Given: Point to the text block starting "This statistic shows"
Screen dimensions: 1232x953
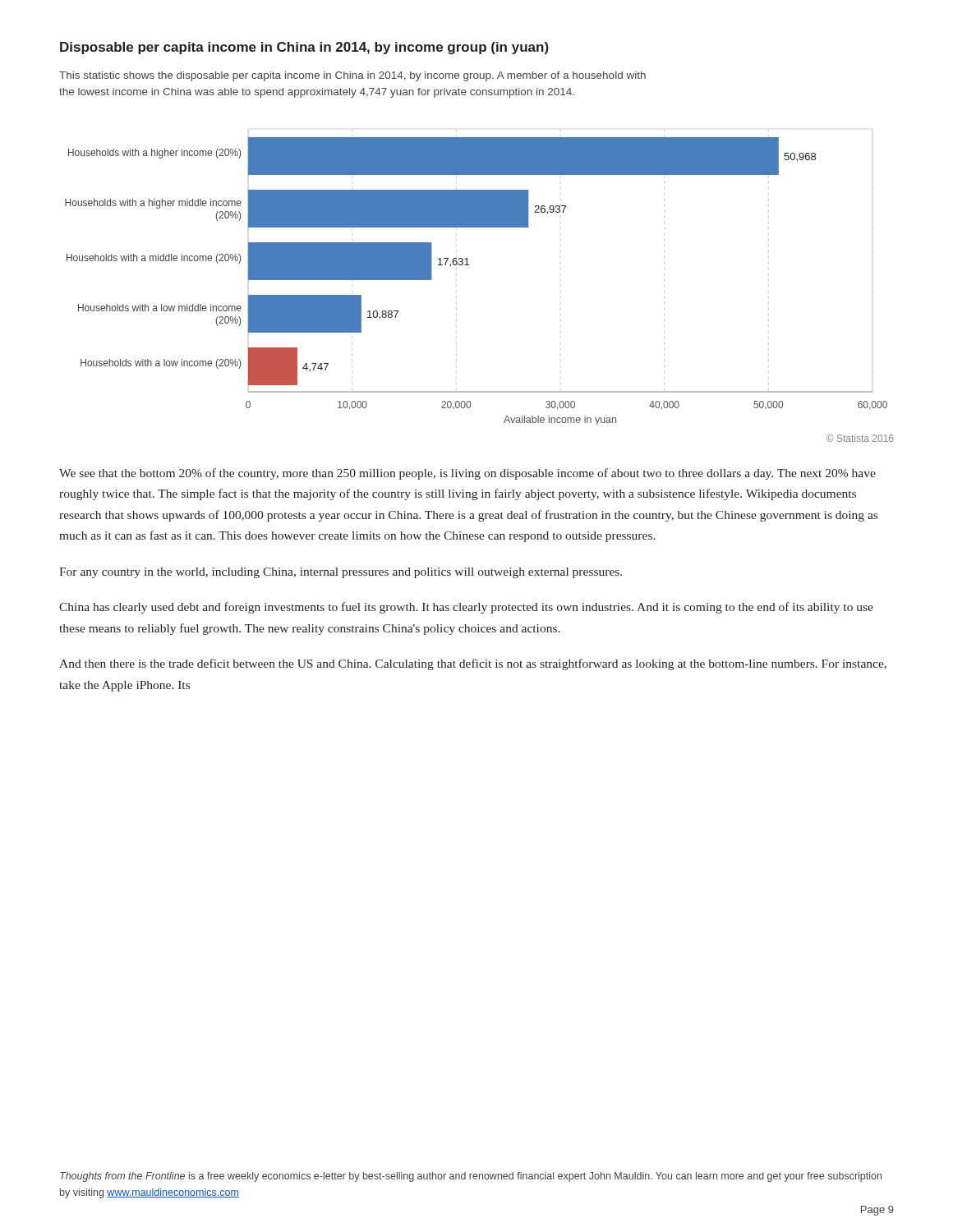Looking at the screenshot, I should pos(353,83).
